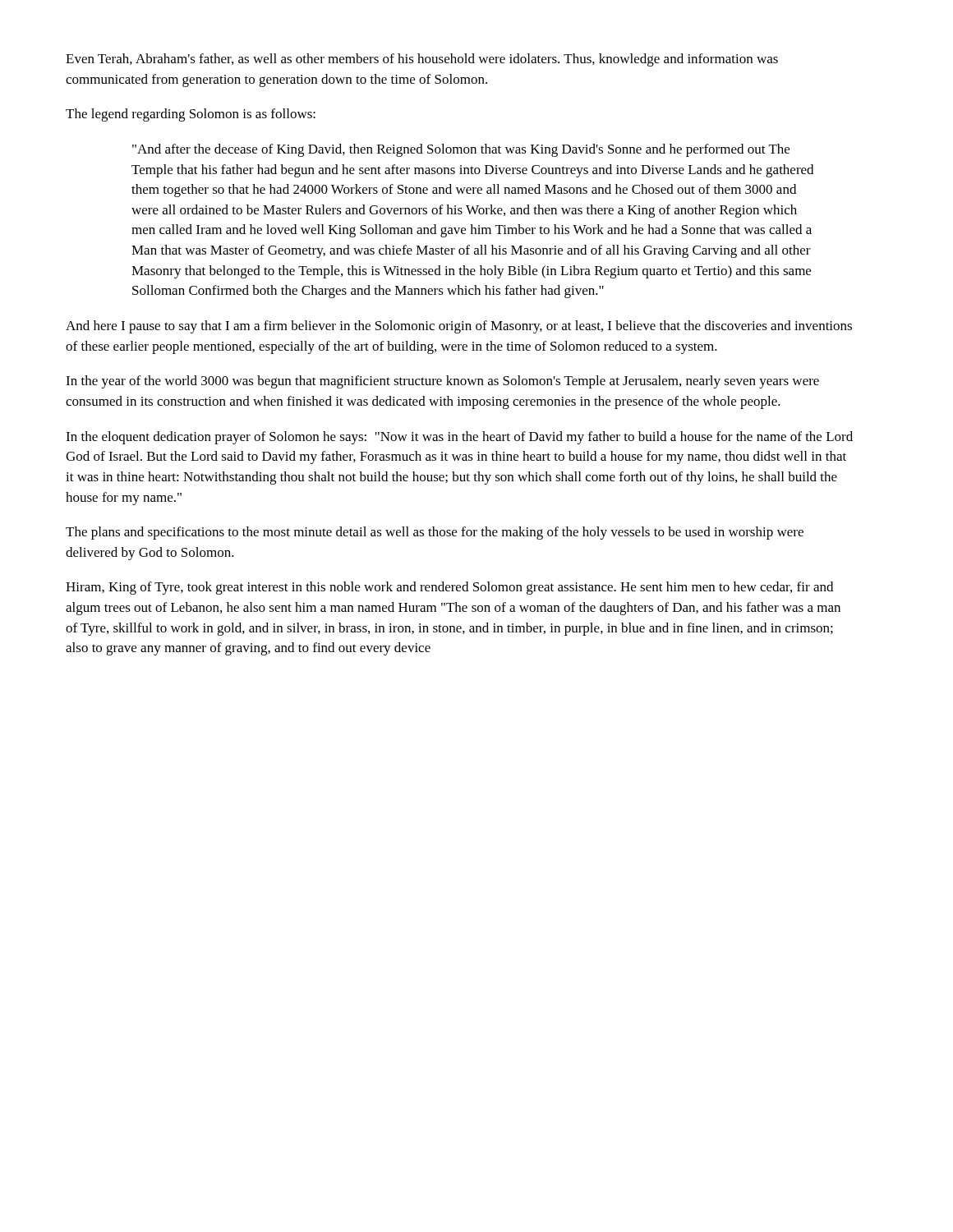Select the element starting "In the eloquent dedication prayer of Solomon"
The width and height of the screenshot is (953, 1232).
point(459,467)
